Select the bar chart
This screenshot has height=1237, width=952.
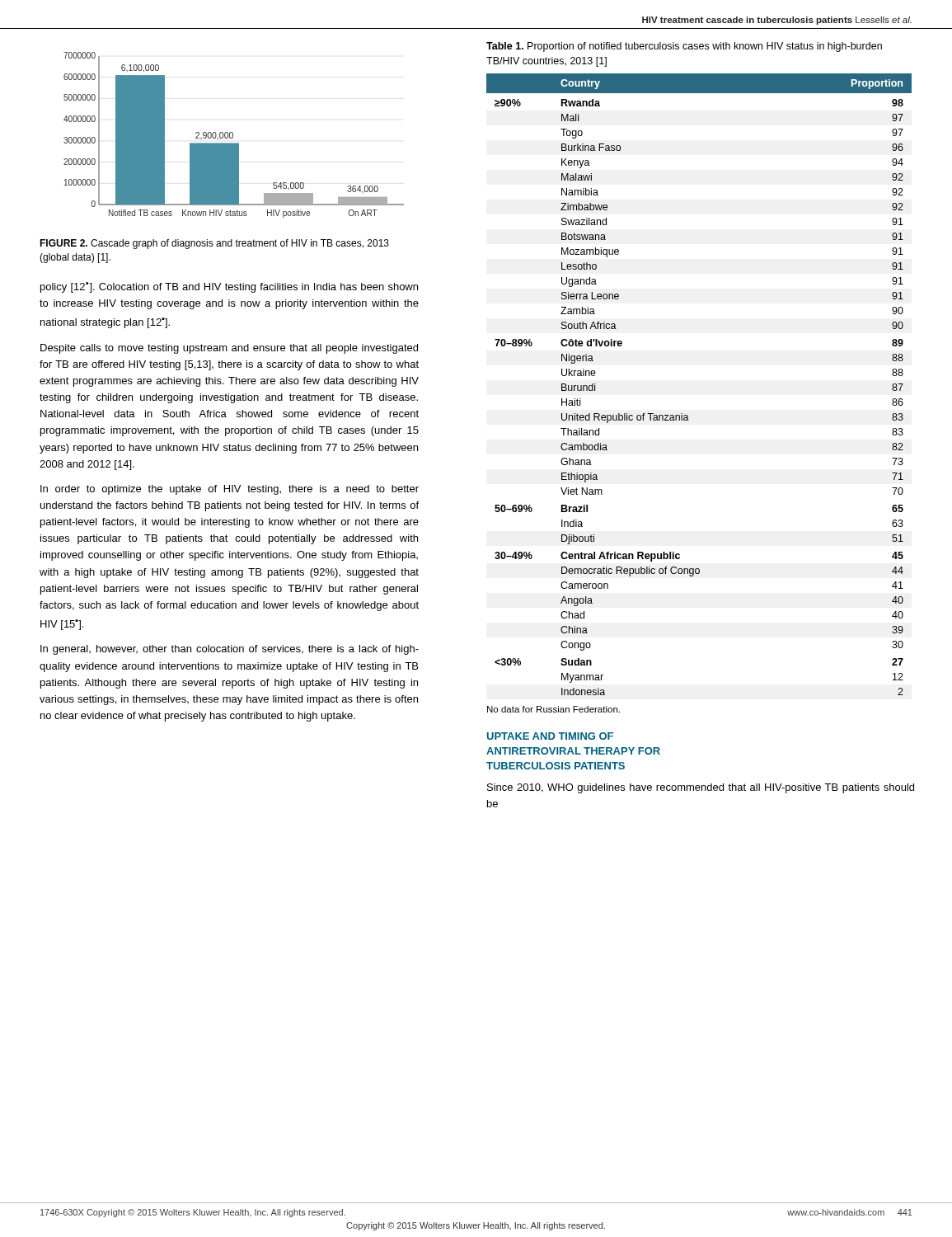tap(229, 136)
